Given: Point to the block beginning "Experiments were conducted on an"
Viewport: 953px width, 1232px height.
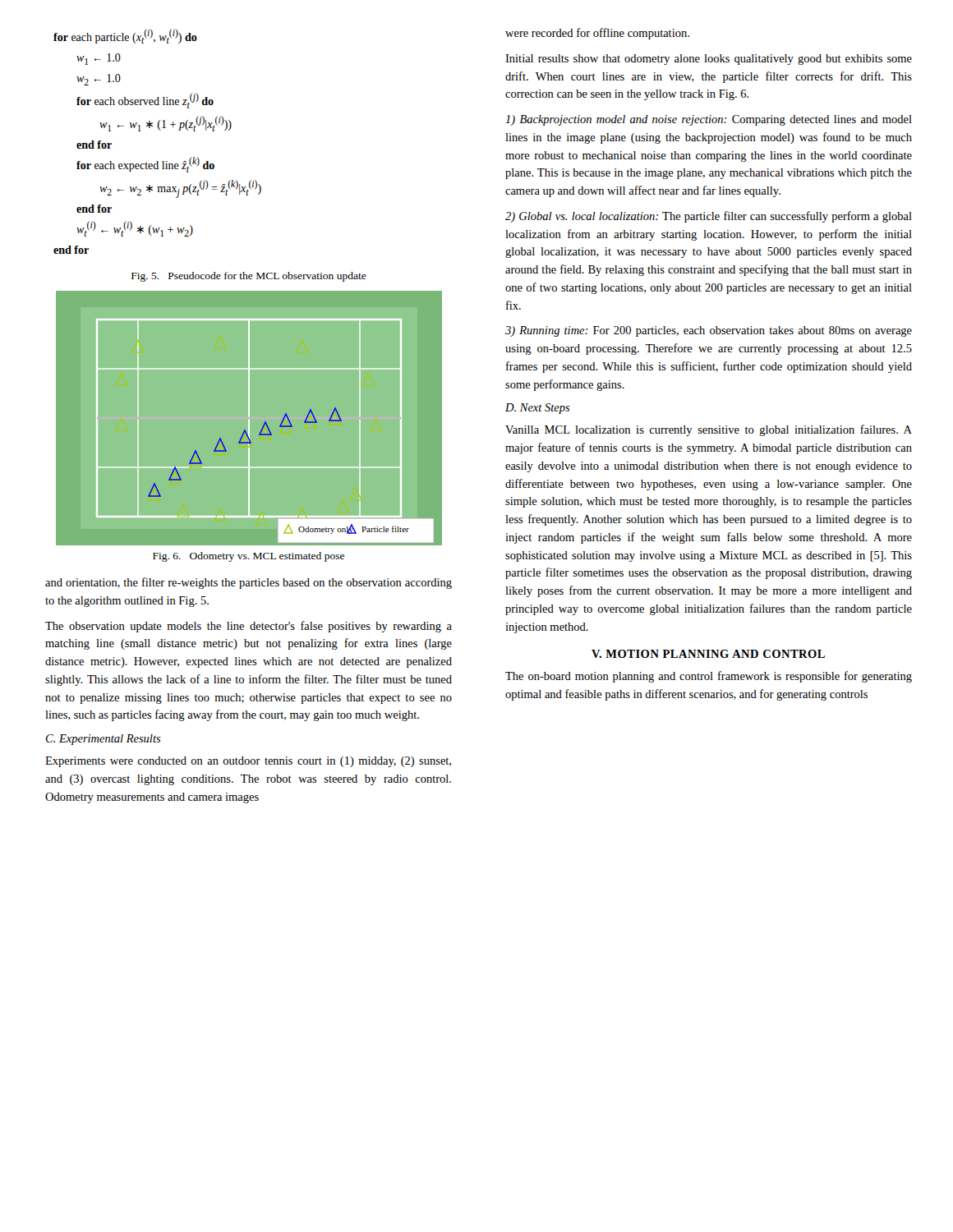Looking at the screenshot, I should coord(248,779).
